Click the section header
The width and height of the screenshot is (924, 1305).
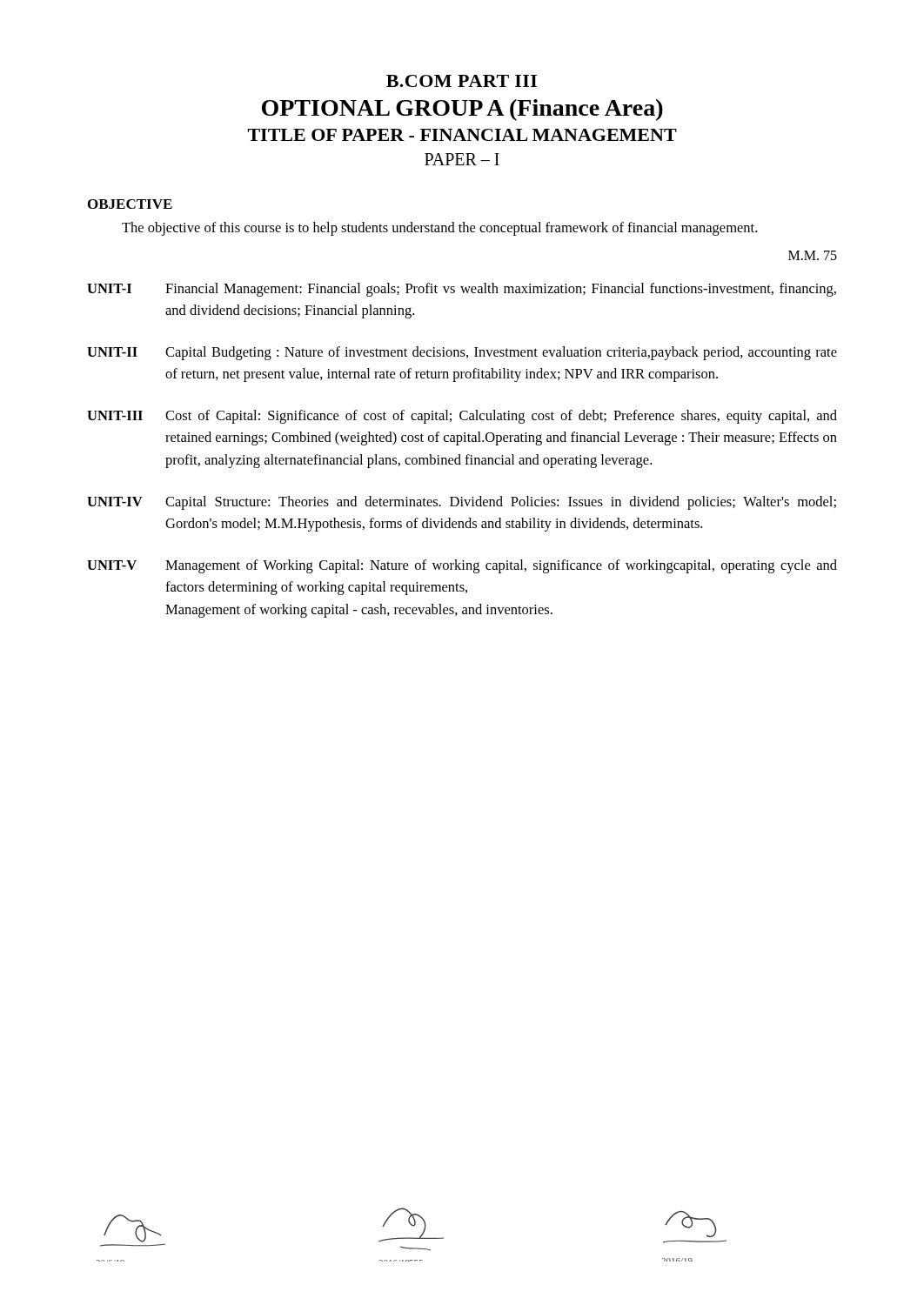[130, 204]
